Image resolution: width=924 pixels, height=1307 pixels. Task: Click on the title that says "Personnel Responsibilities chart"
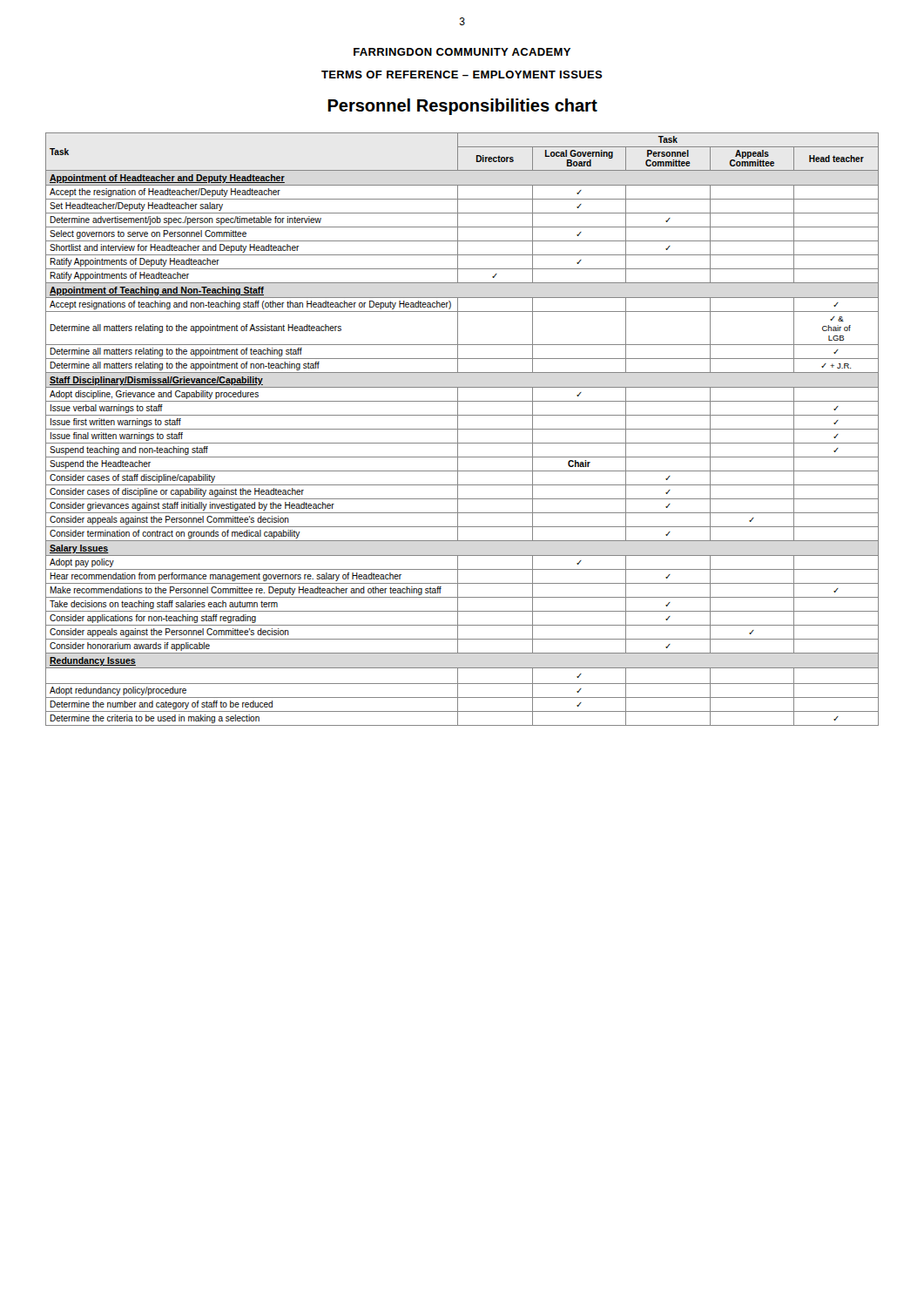[x=462, y=105]
